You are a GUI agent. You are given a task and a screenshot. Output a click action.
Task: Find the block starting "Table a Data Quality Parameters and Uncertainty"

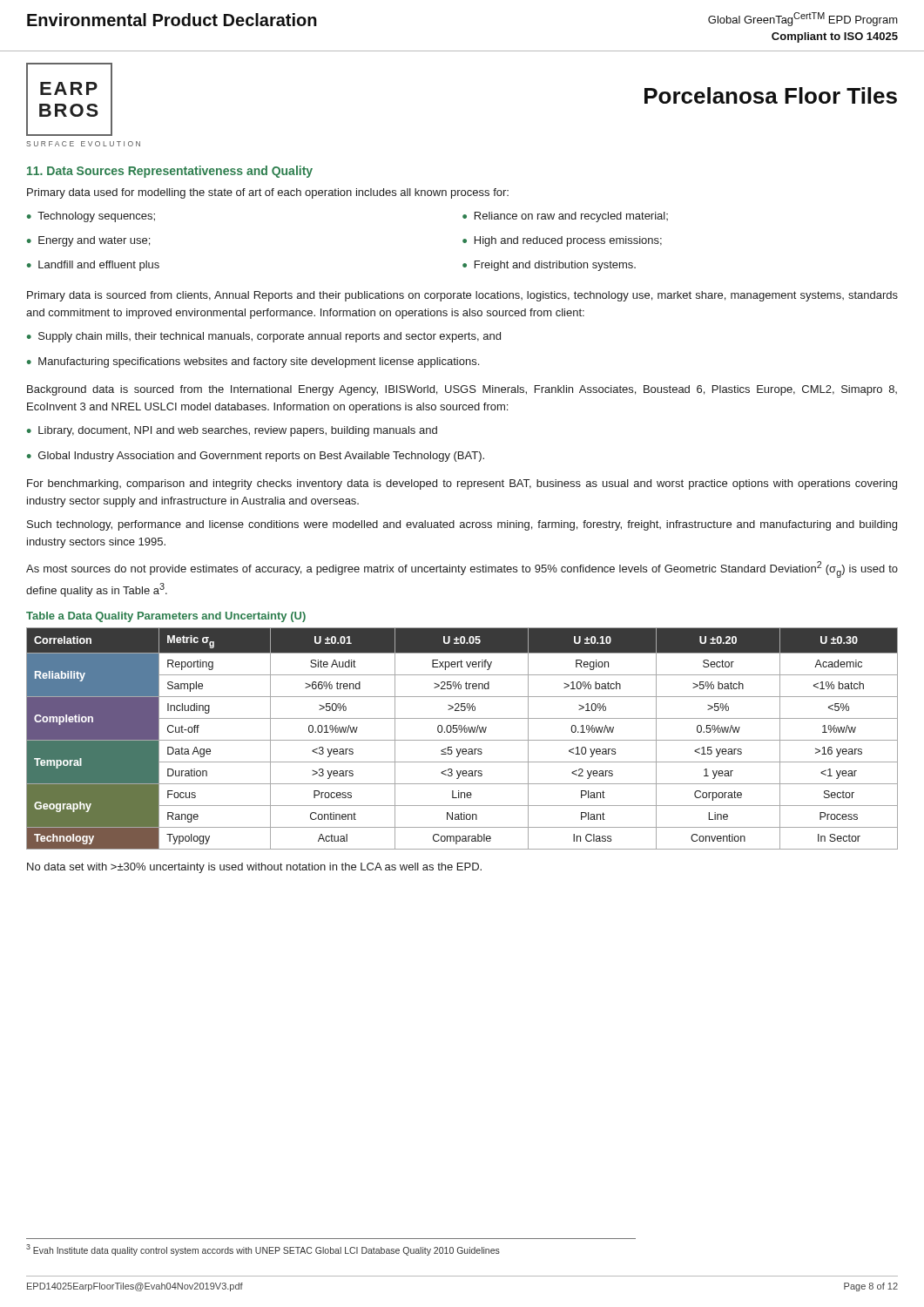(x=166, y=615)
